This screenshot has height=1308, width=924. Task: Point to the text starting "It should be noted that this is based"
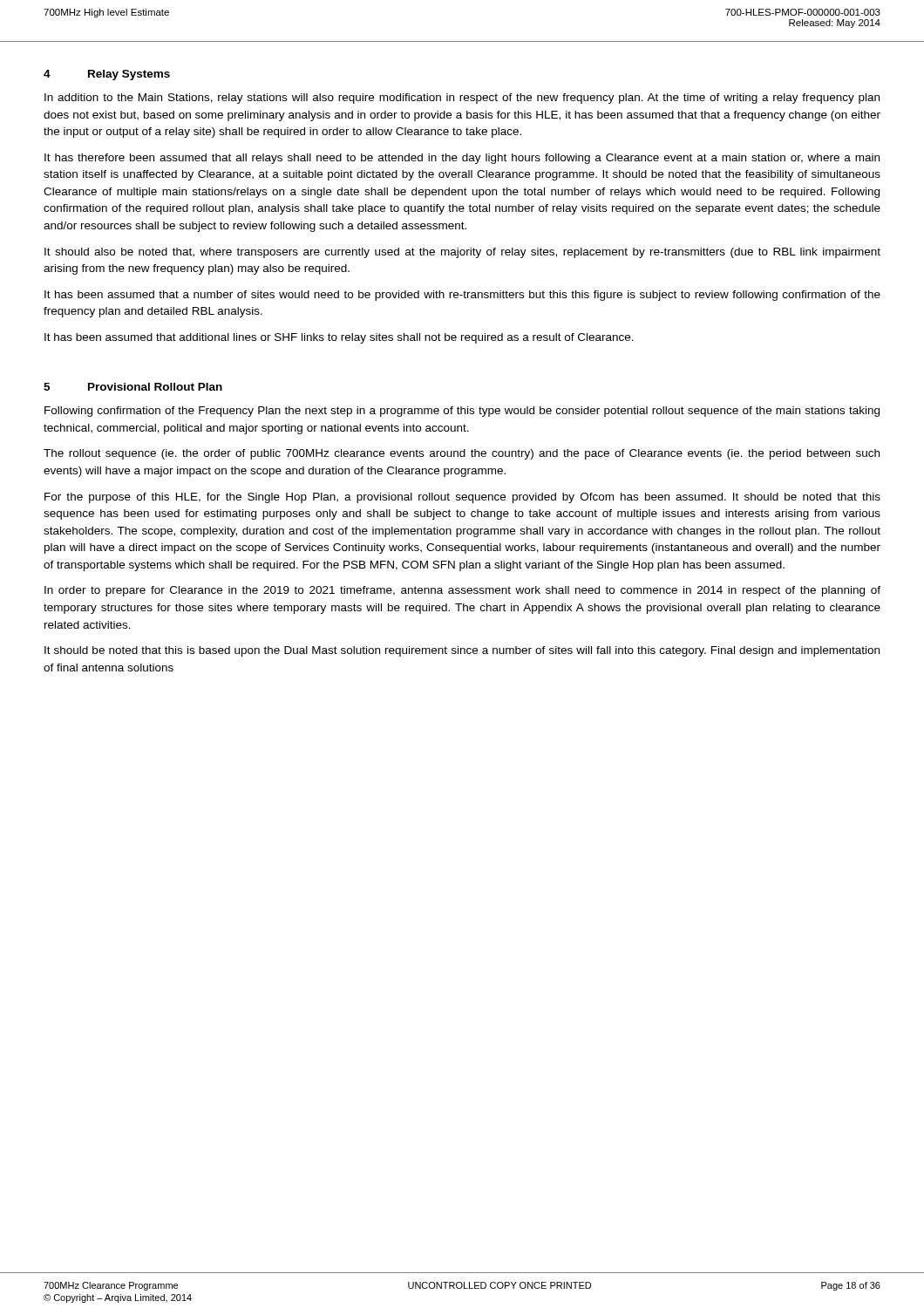[x=462, y=659]
